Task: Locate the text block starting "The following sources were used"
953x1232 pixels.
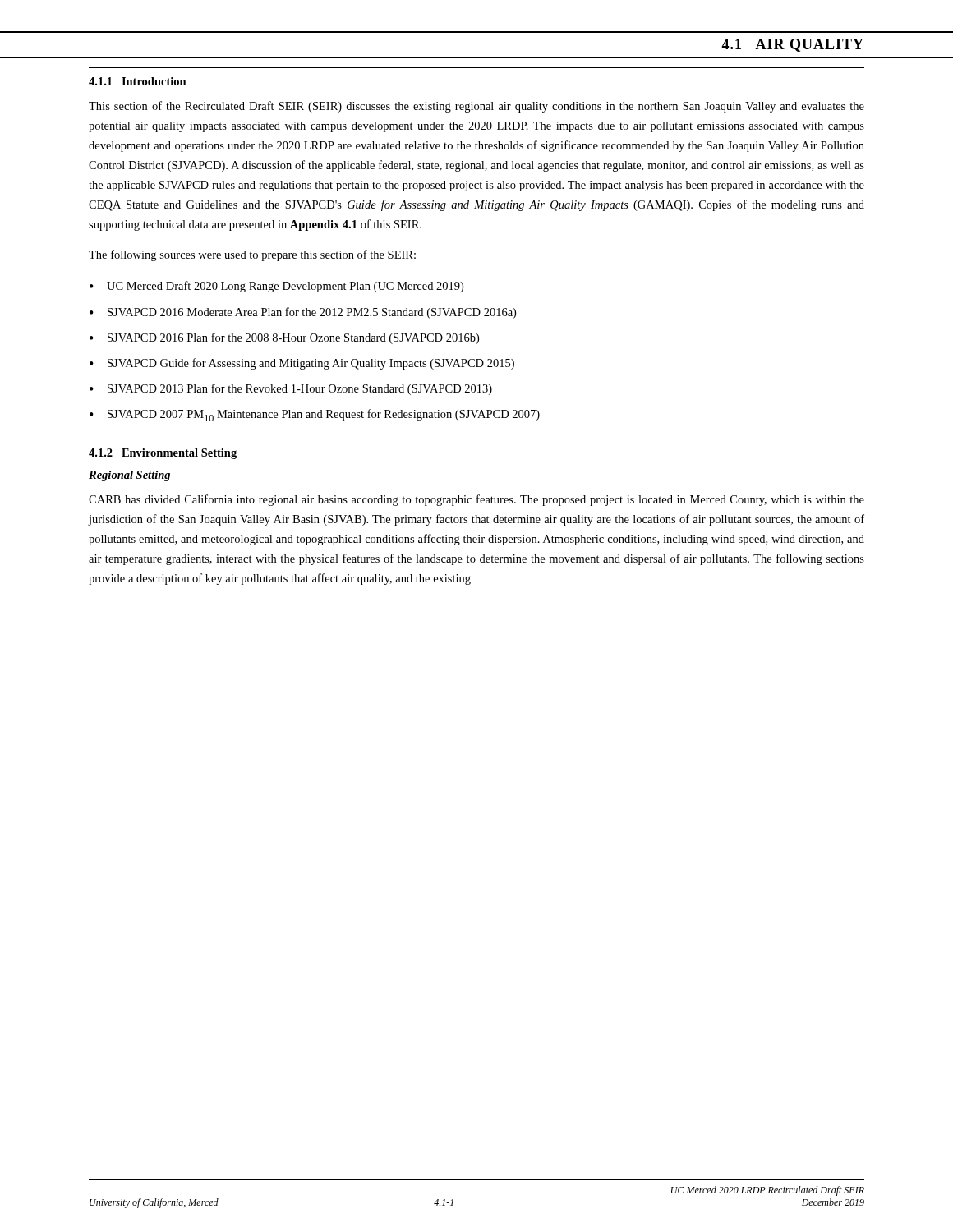Action: [x=253, y=255]
